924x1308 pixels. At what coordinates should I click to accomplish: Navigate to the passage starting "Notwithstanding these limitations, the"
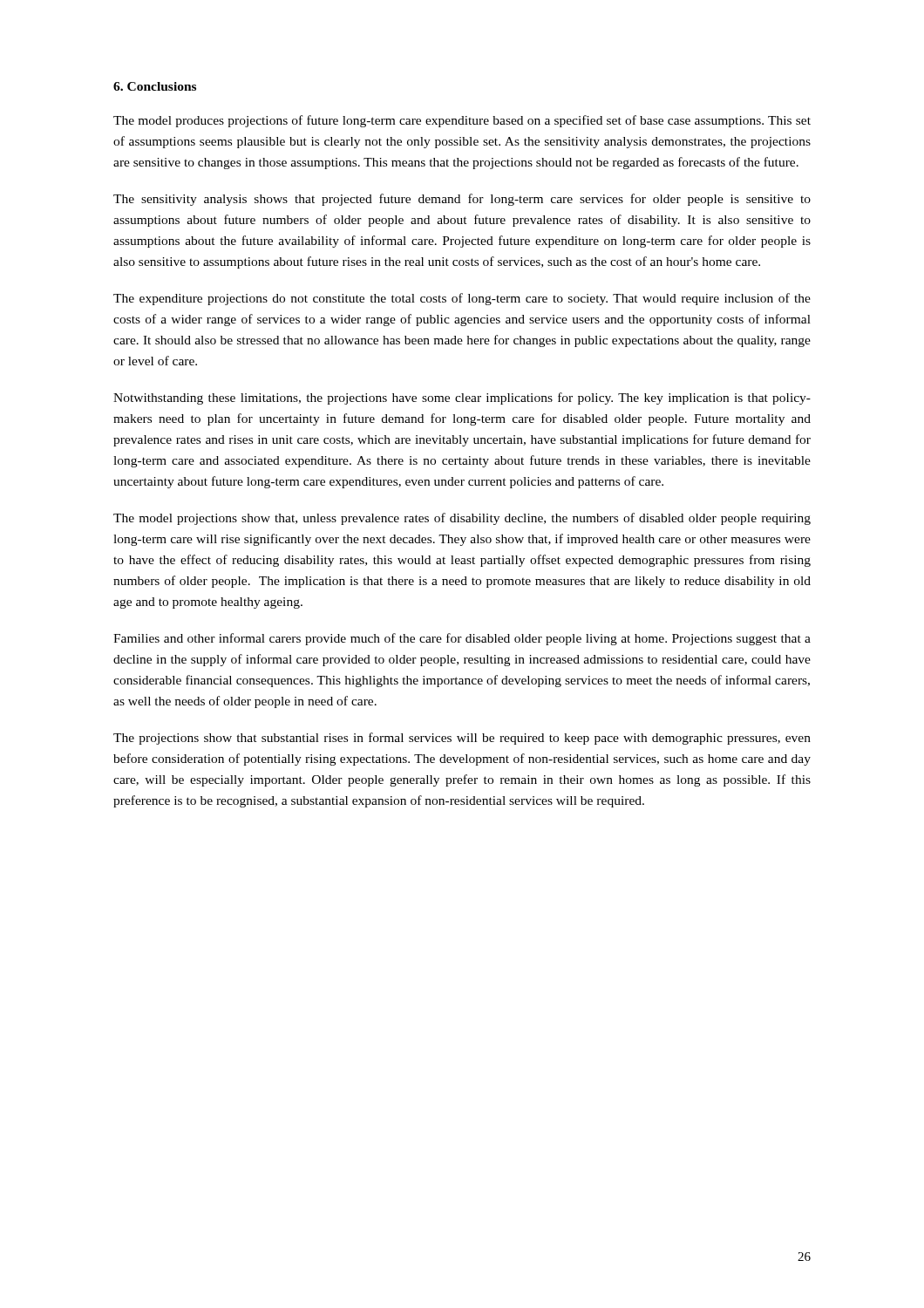pyautogui.click(x=462, y=439)
